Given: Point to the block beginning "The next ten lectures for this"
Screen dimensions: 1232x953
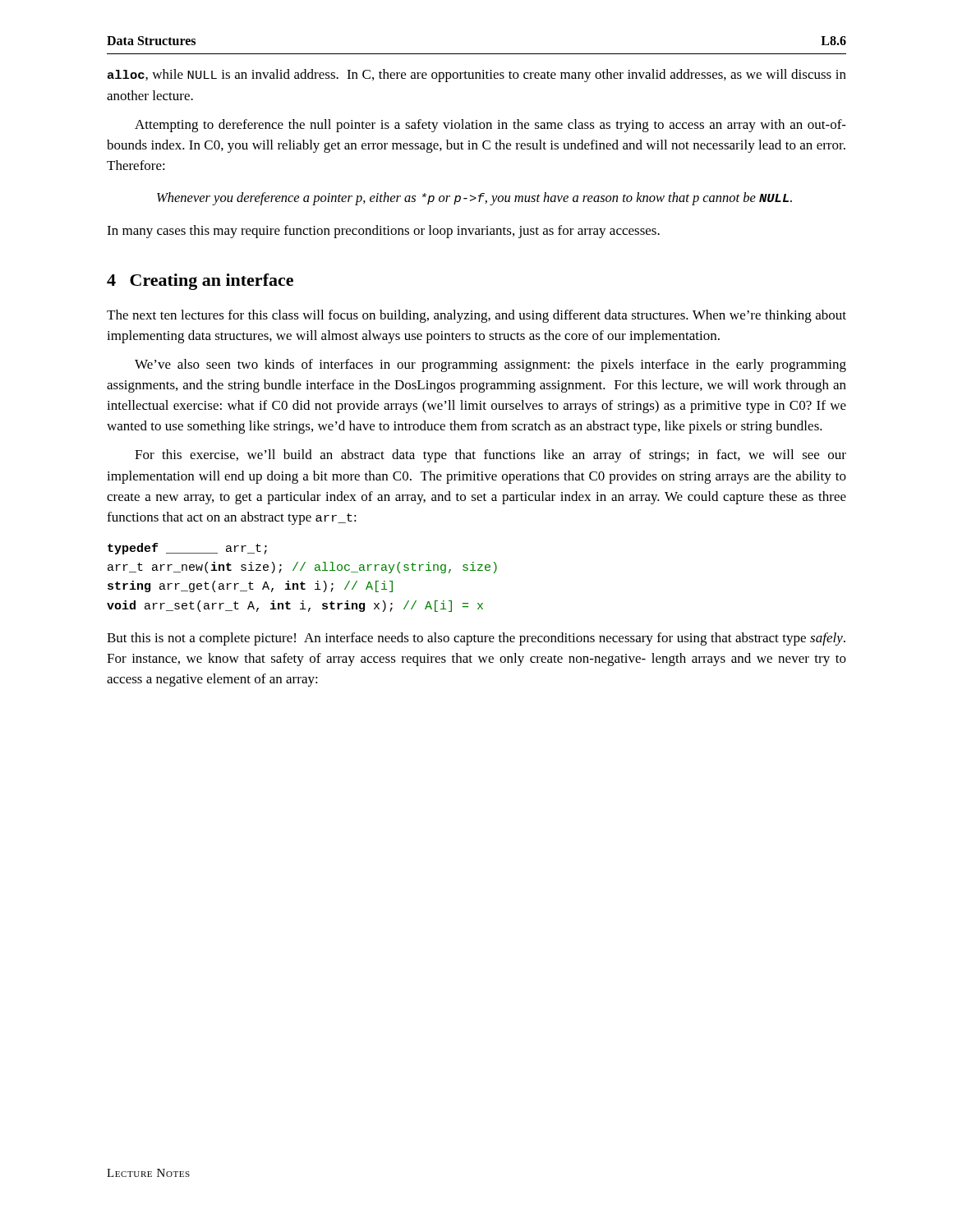Looking at the screenshot, I should coord(476,325).
